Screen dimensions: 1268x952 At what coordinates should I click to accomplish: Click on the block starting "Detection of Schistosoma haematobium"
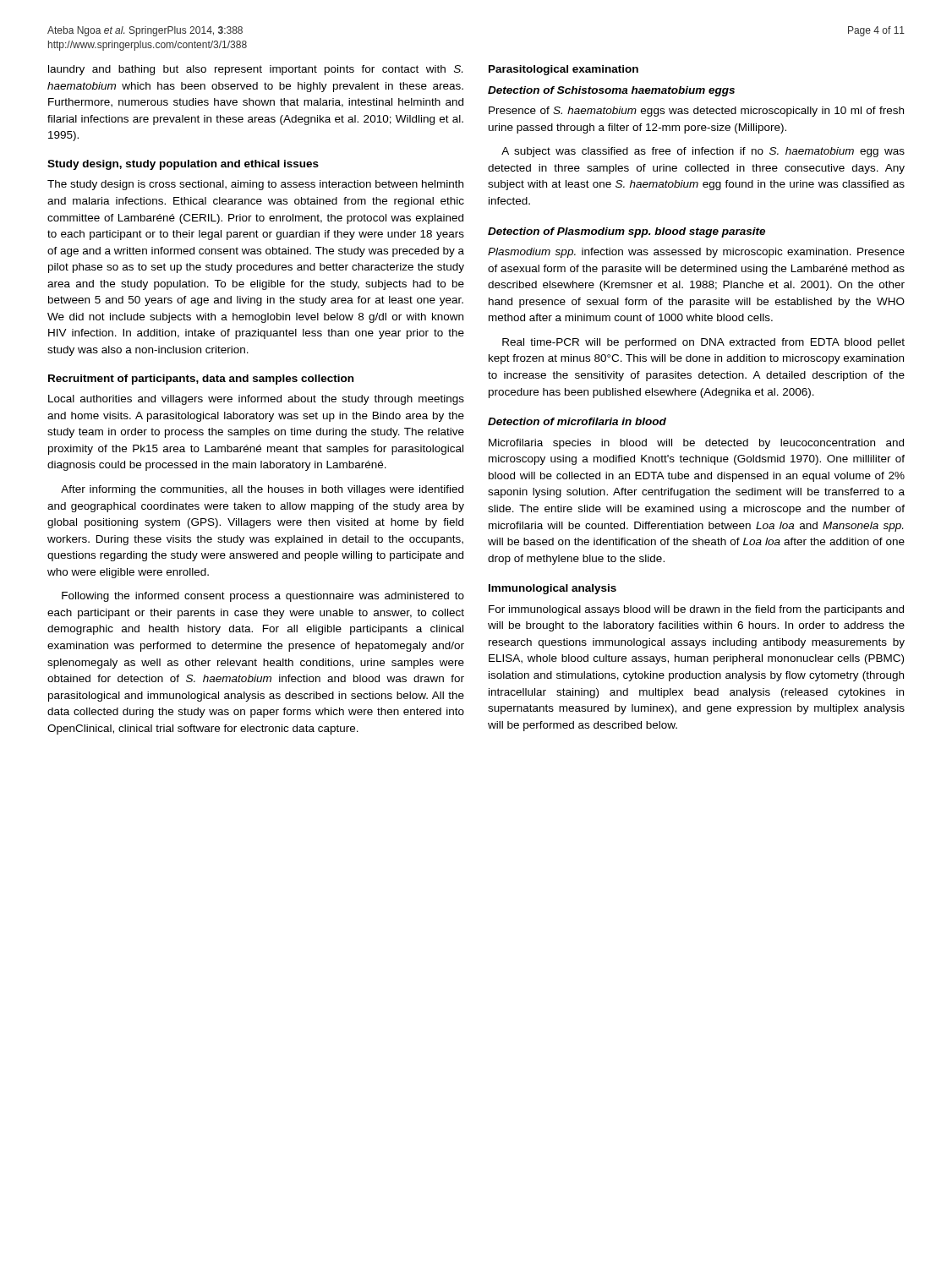coord(612,90)
